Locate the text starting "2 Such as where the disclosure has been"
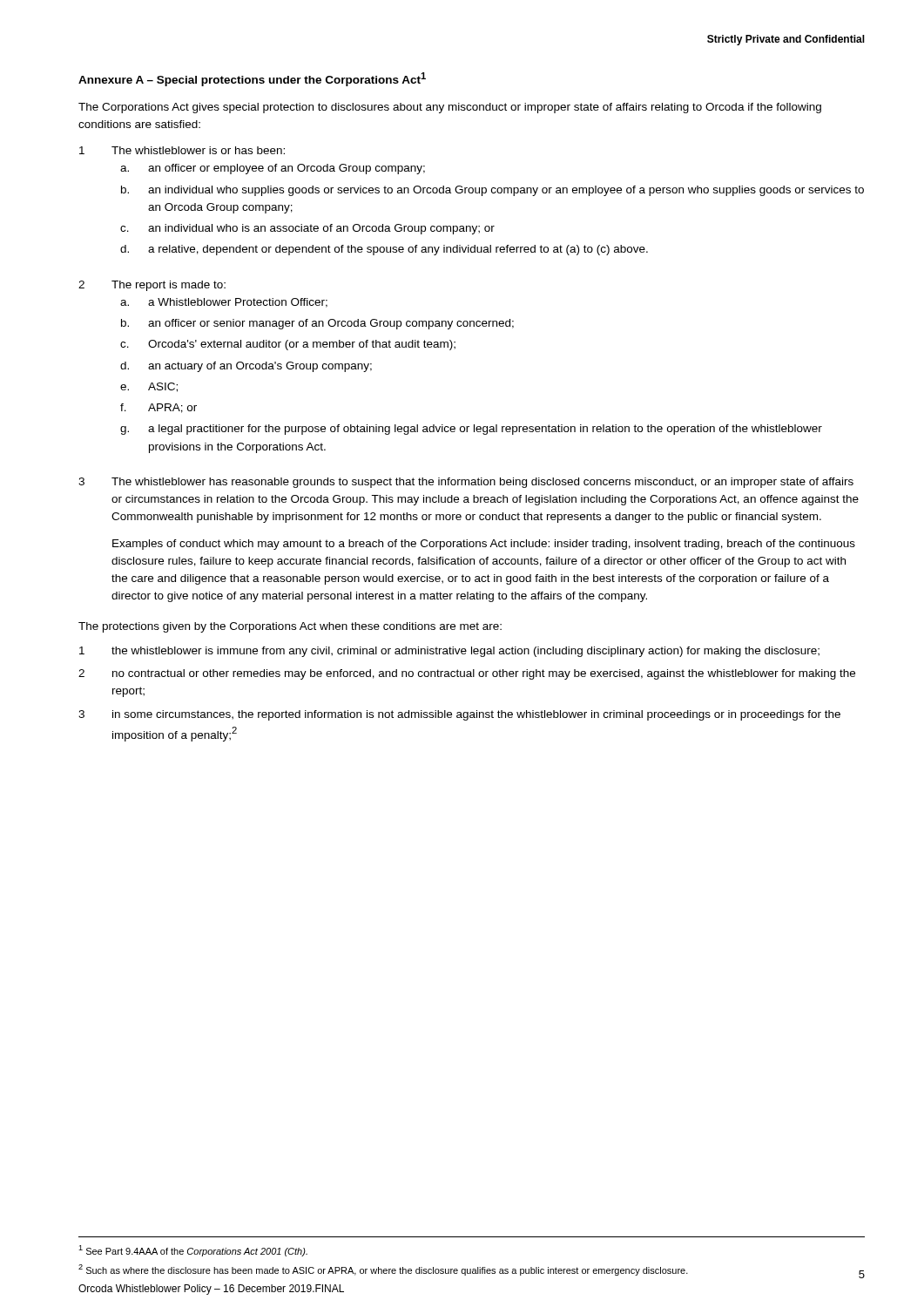This screenshot has width=924, height=1307. pyautogui.click(x=383, y=1269)
